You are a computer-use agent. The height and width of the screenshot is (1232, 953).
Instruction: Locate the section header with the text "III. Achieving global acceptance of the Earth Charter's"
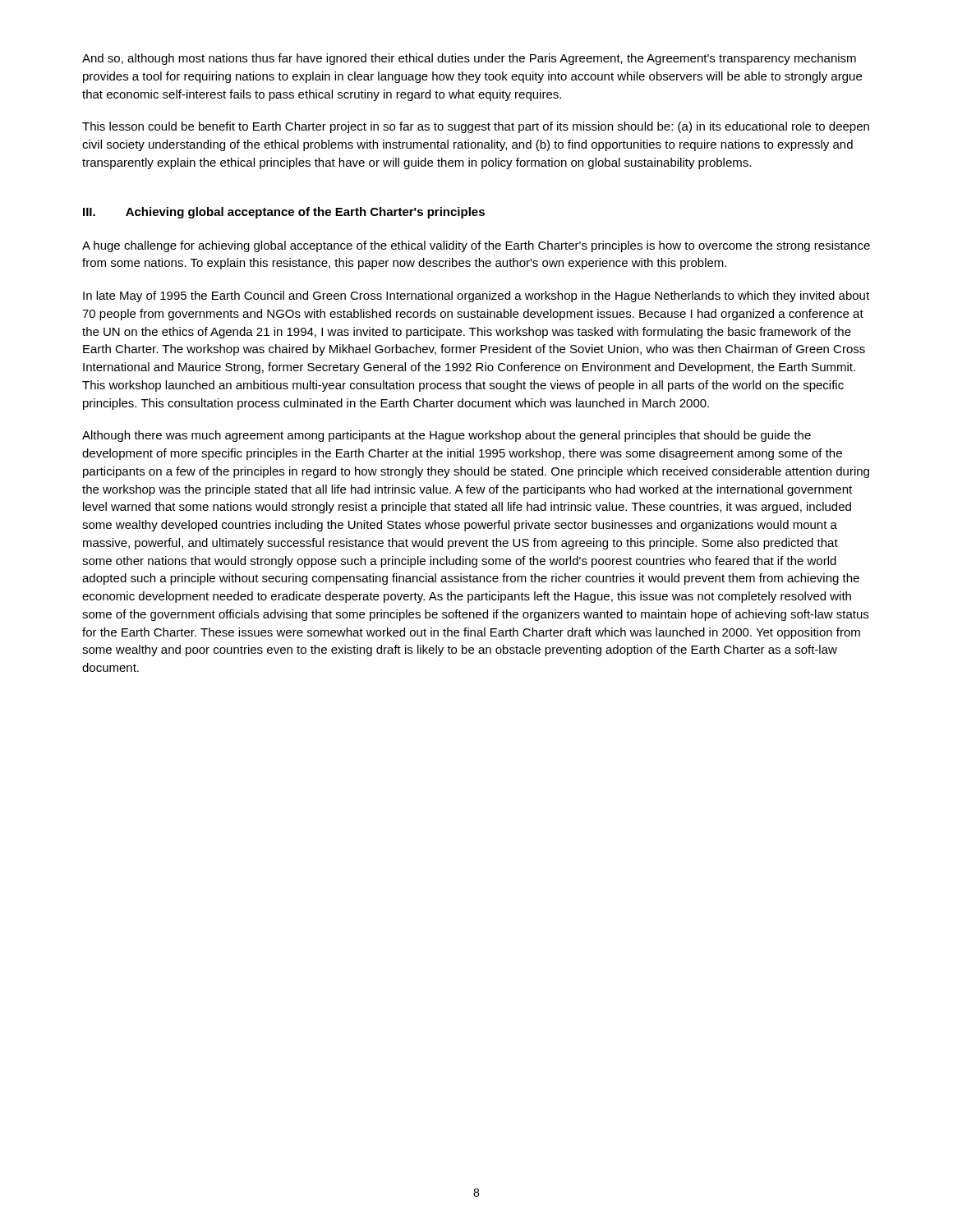284,211
